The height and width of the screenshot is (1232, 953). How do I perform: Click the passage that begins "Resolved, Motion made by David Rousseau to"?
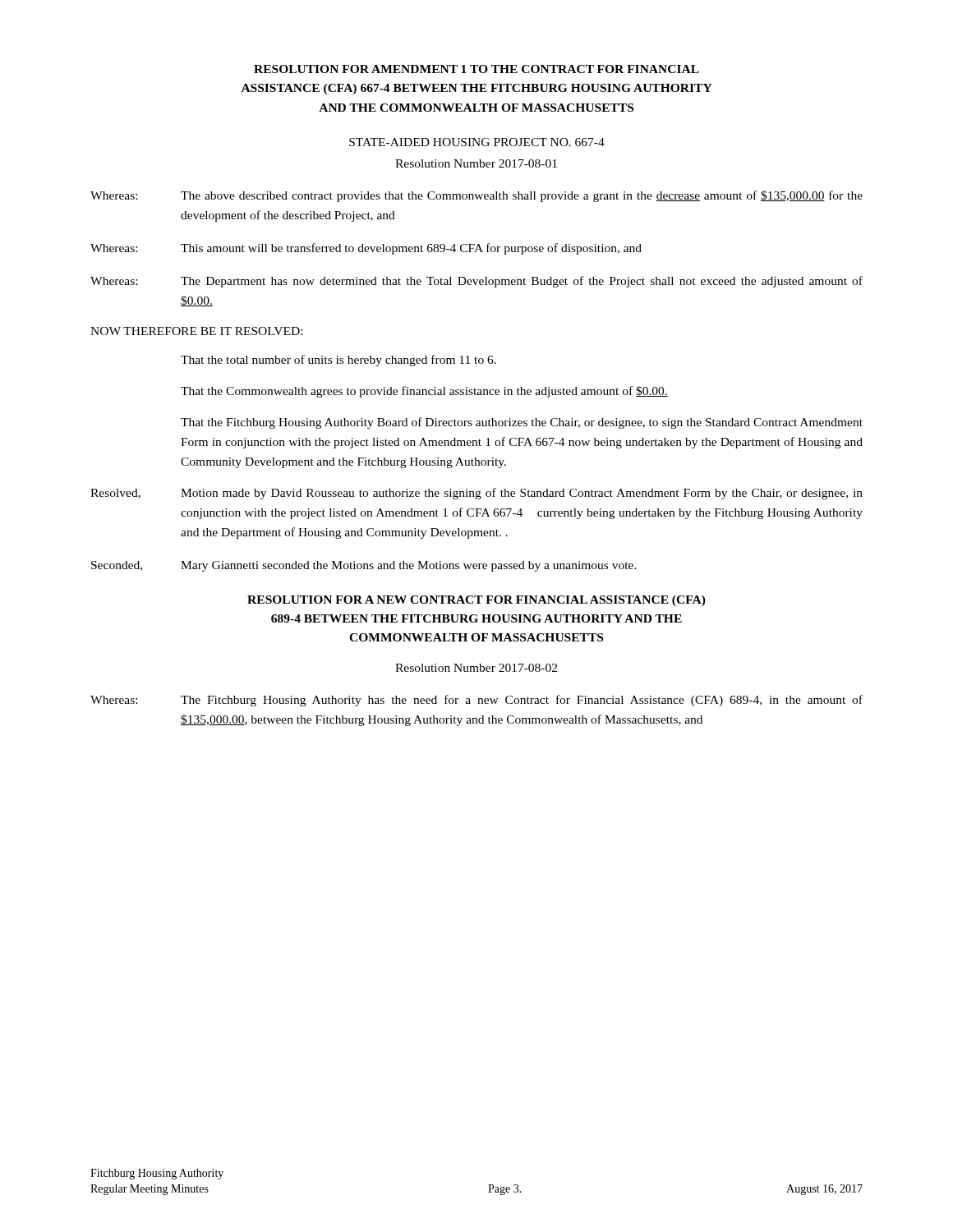[476, 512]
